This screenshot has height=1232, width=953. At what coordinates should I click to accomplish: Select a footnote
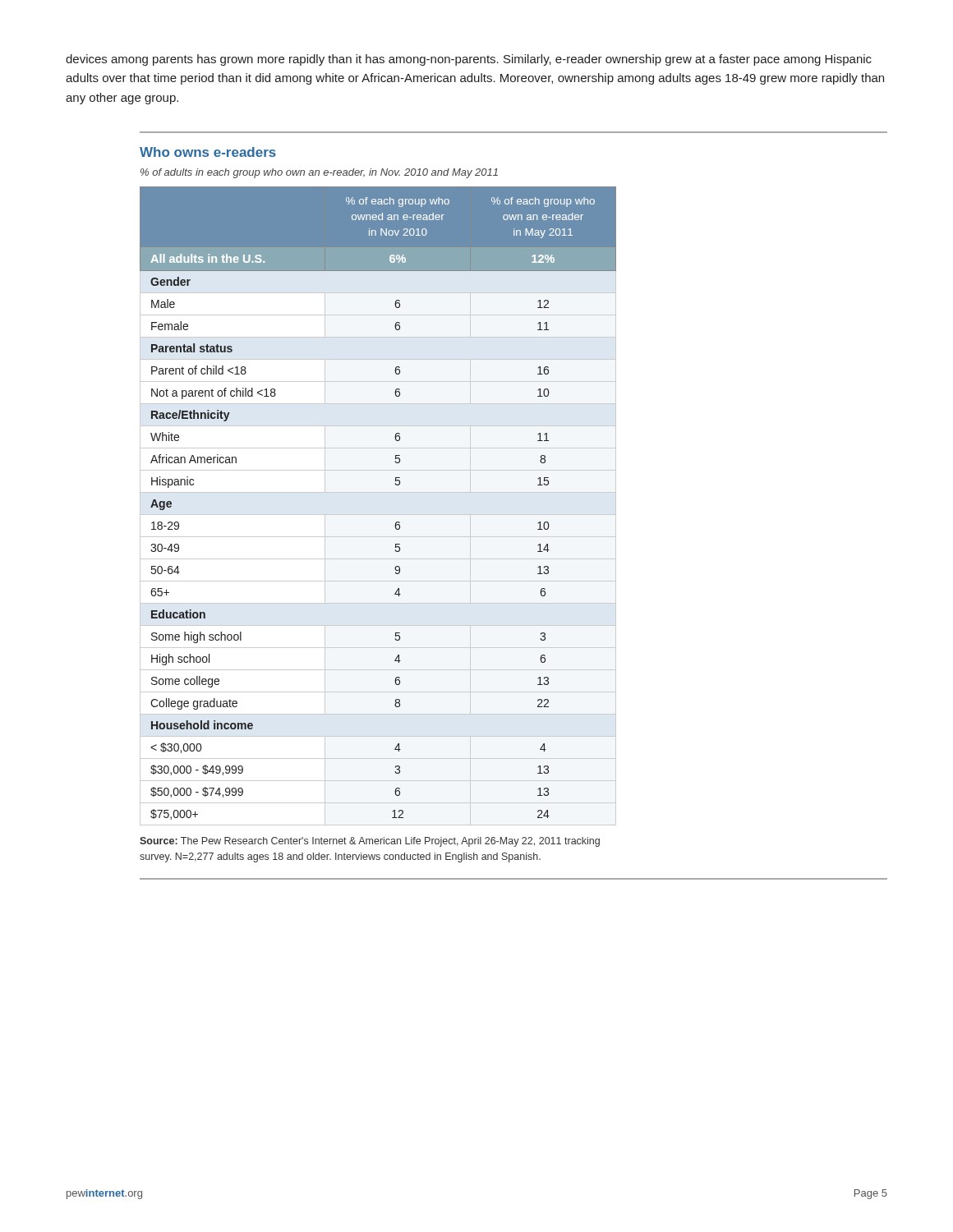click(x=370, y=849)
